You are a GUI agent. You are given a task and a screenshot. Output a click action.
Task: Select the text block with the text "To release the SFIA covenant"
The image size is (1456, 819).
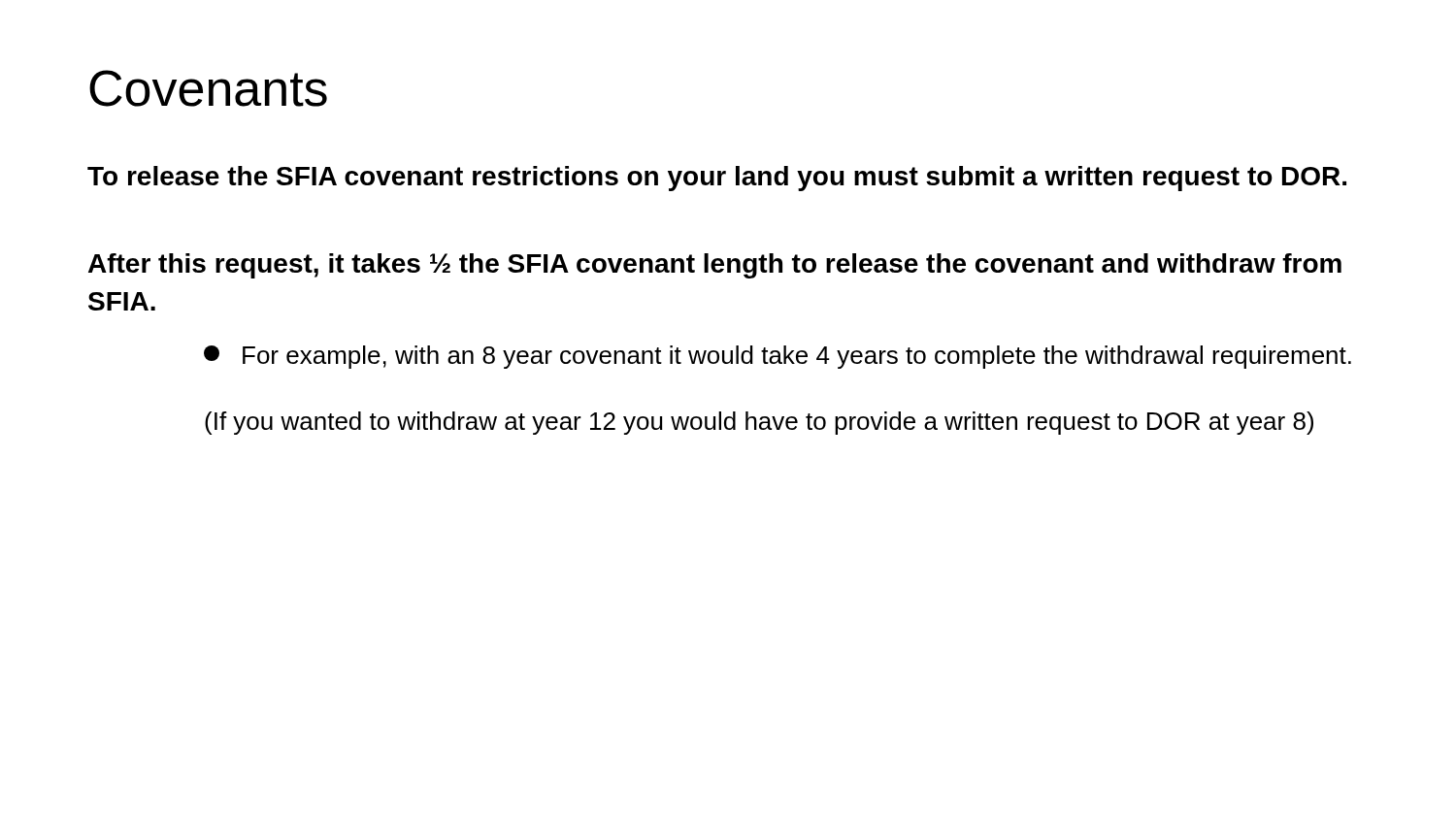coord(718,176)
